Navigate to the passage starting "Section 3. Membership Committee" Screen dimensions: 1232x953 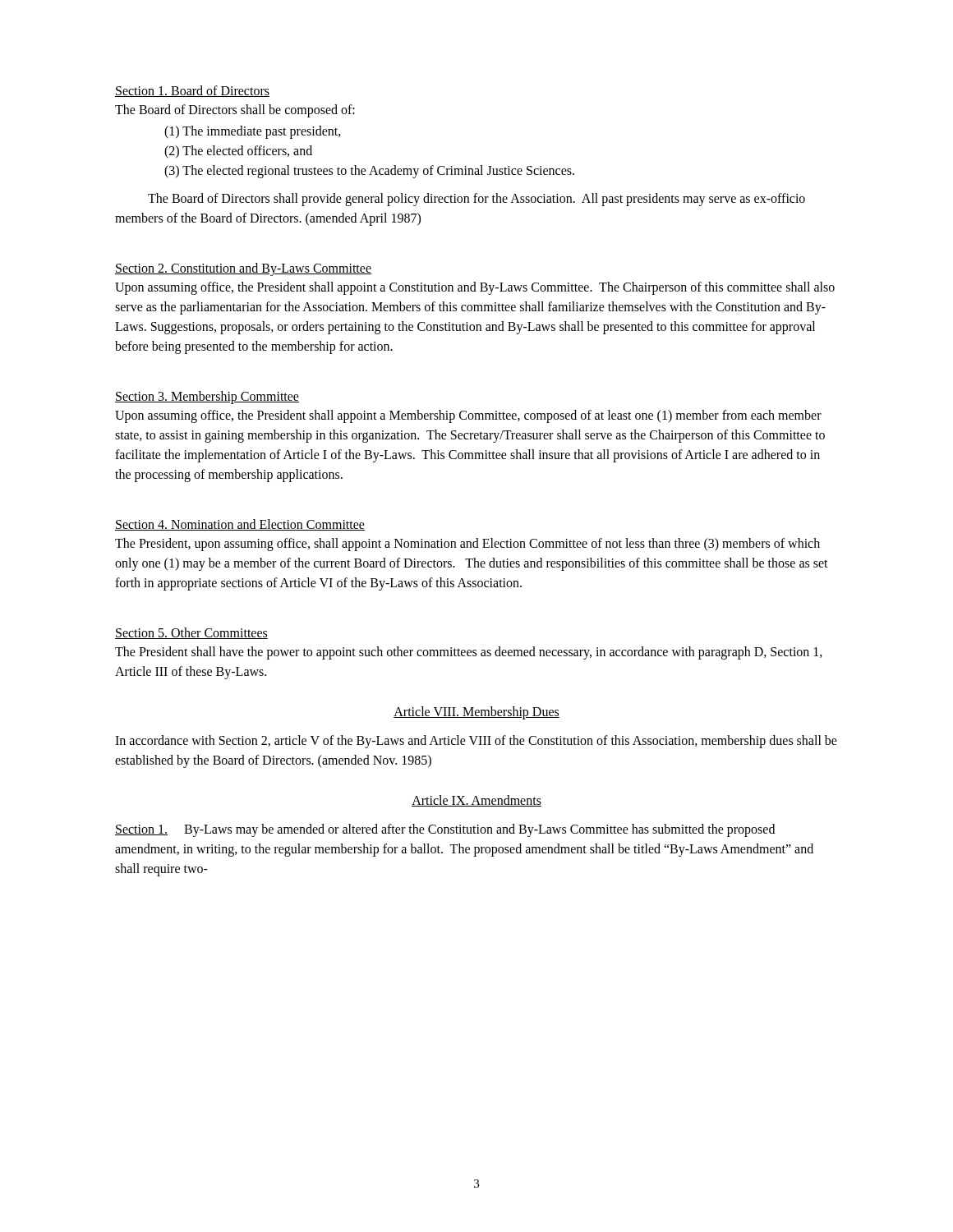click(x=207, y=397)
